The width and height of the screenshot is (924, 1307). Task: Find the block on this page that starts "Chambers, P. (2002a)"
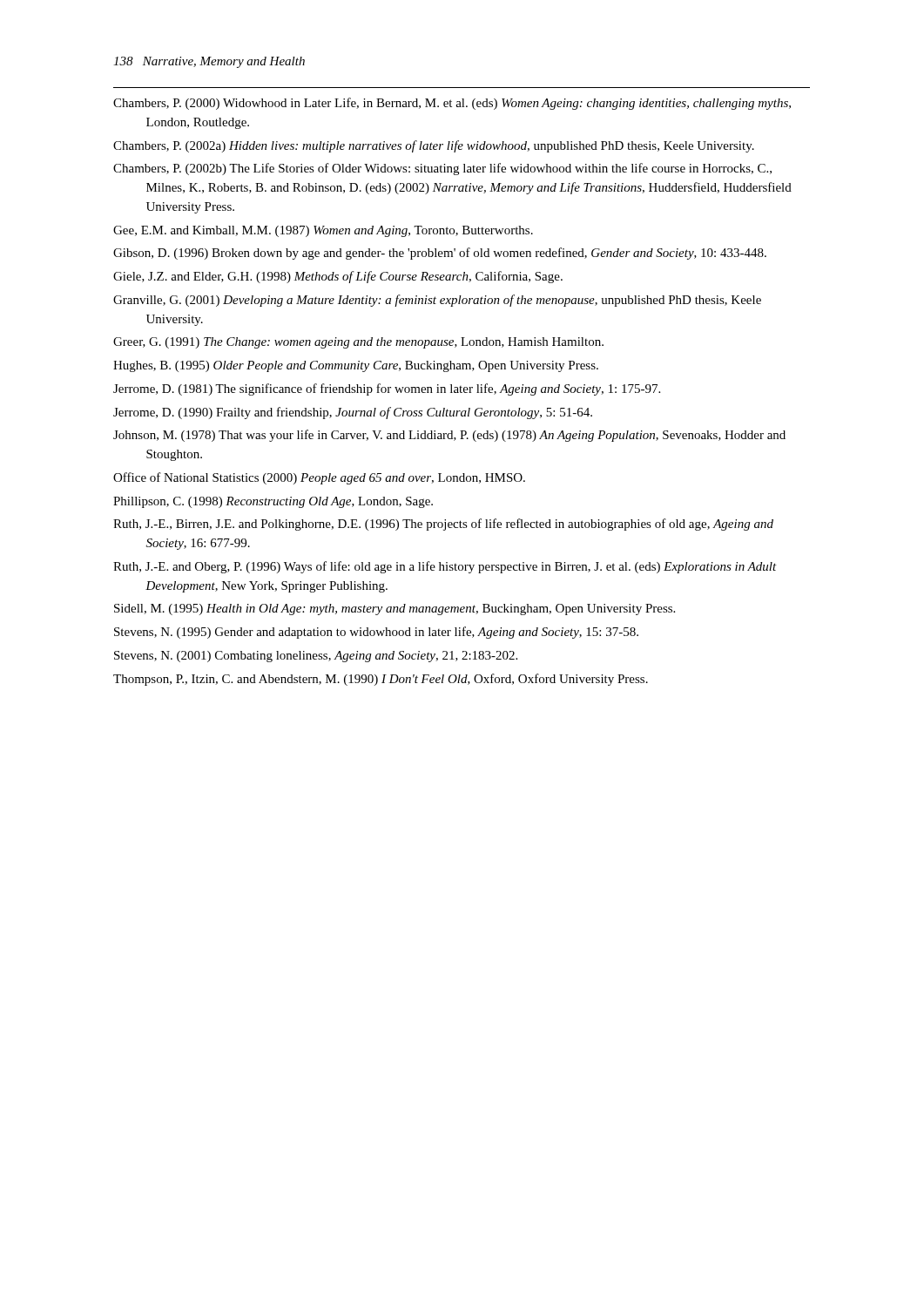click(x=434, y=145)
